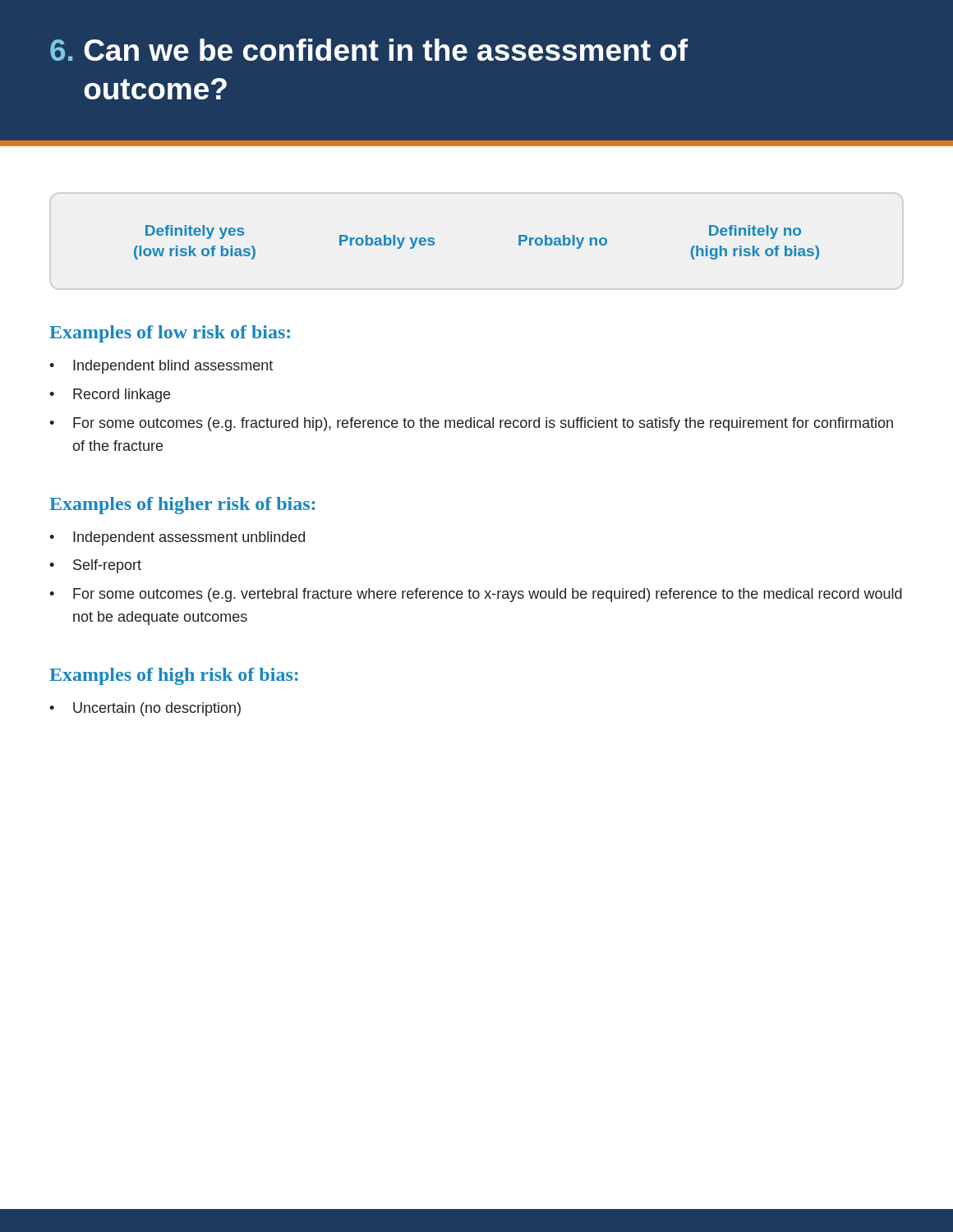Locate the title that opens with "6. Can we be confident in the"

point(476,70)
